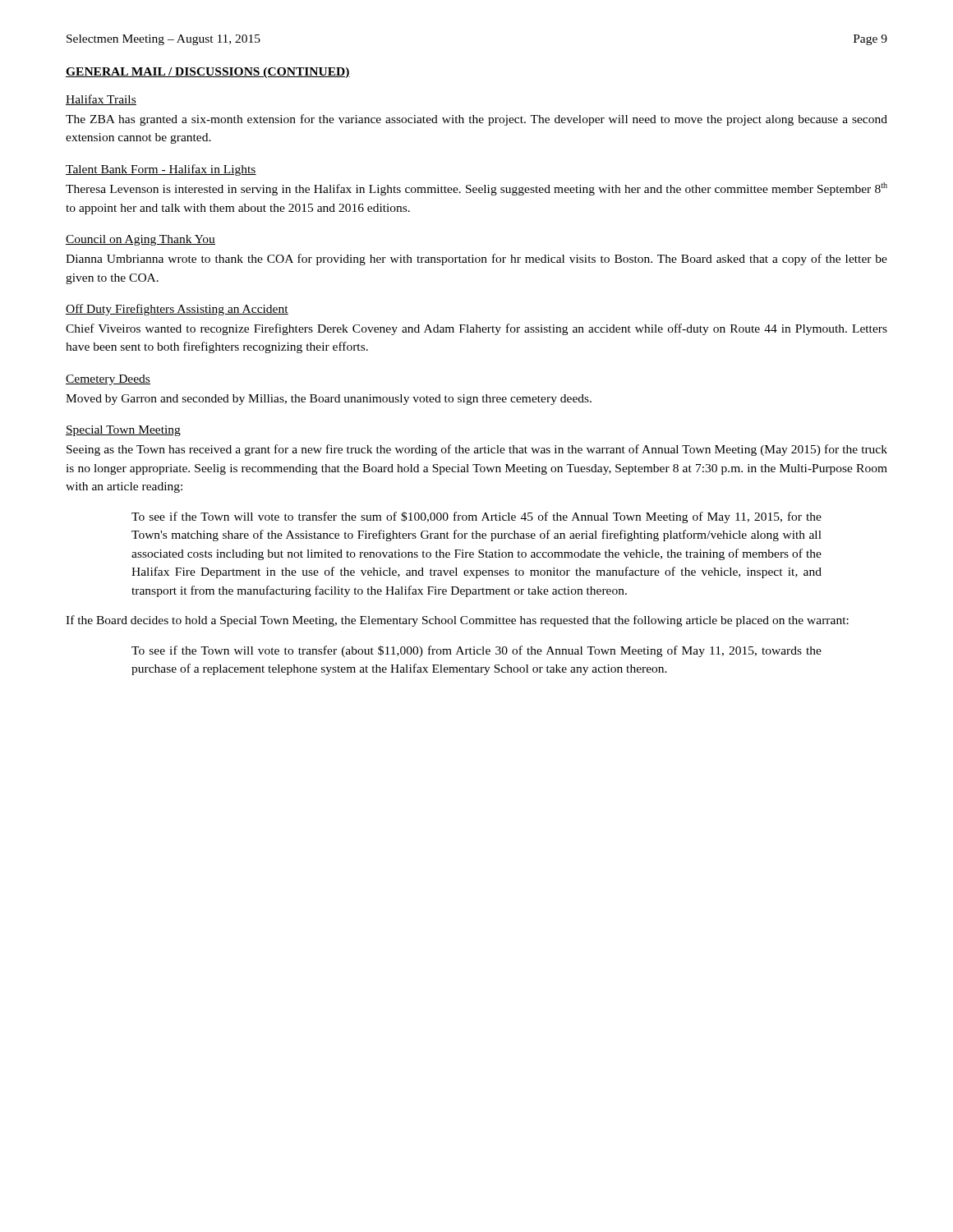Navigate to the text block starting "Dianna Umbrianna wrote to"

pyautogui.click(x=476, y=268)
